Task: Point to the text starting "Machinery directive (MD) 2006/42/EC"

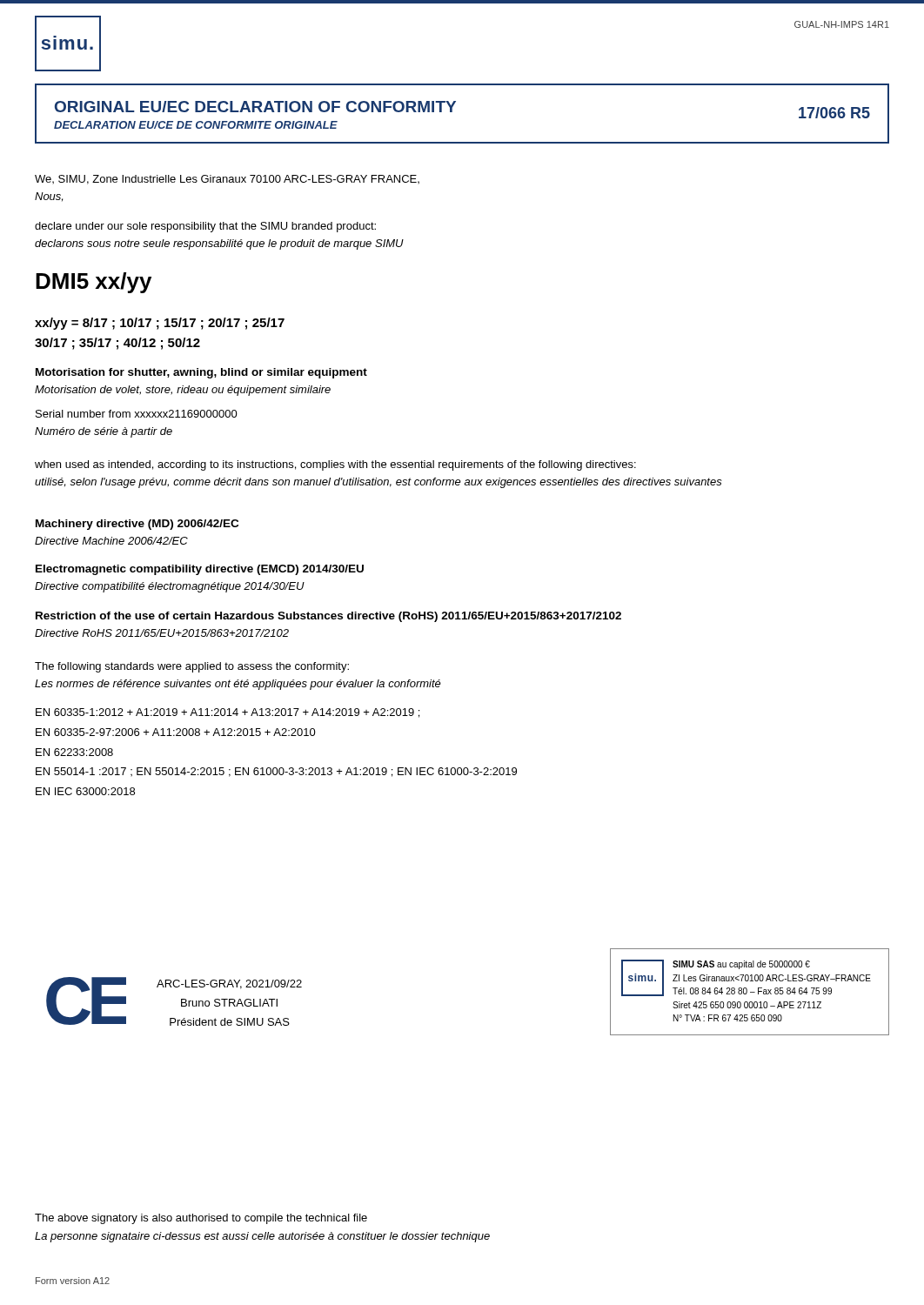Action: coord(137,523)
